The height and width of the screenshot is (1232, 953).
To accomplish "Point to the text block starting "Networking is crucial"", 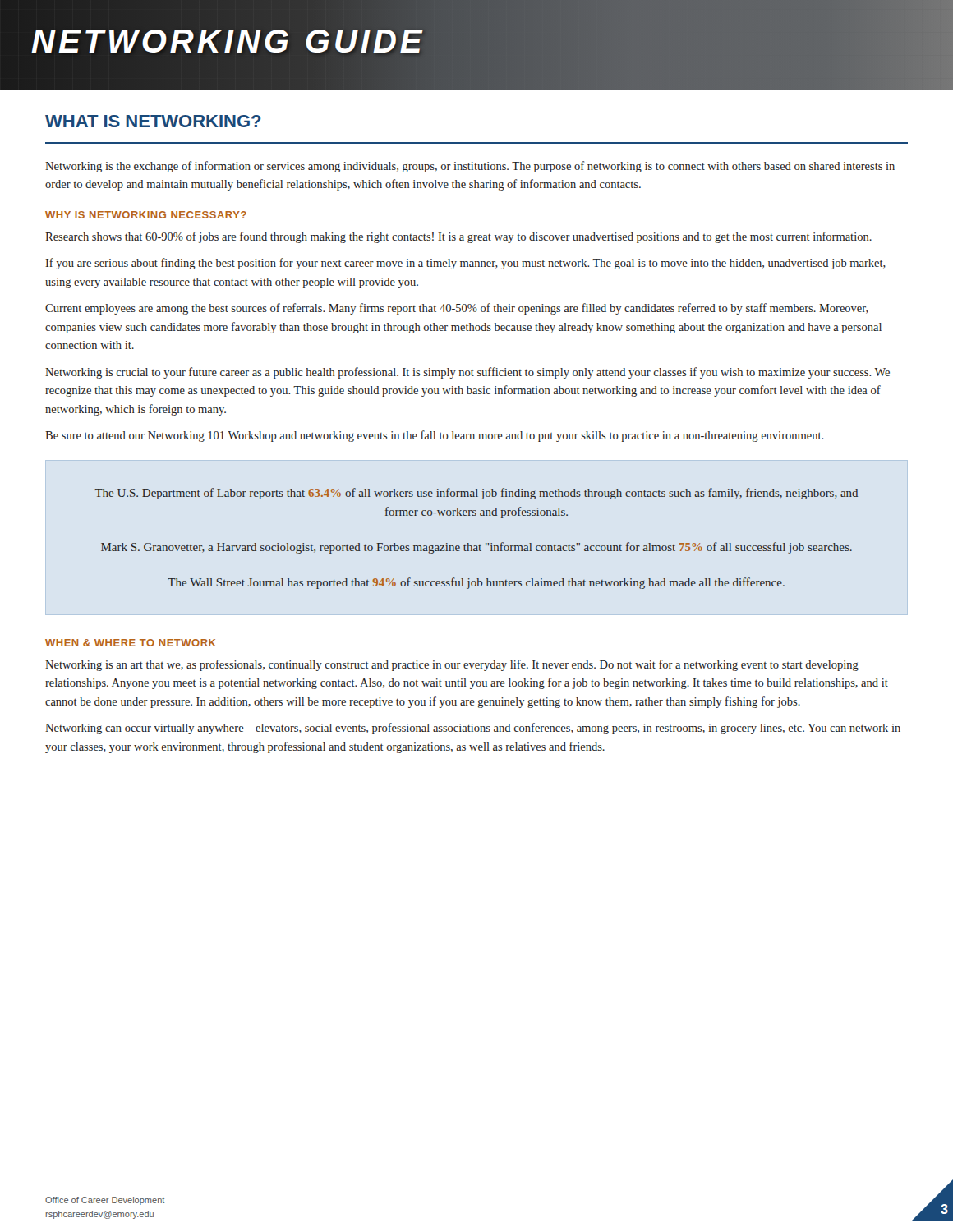I will coord(476,390).
